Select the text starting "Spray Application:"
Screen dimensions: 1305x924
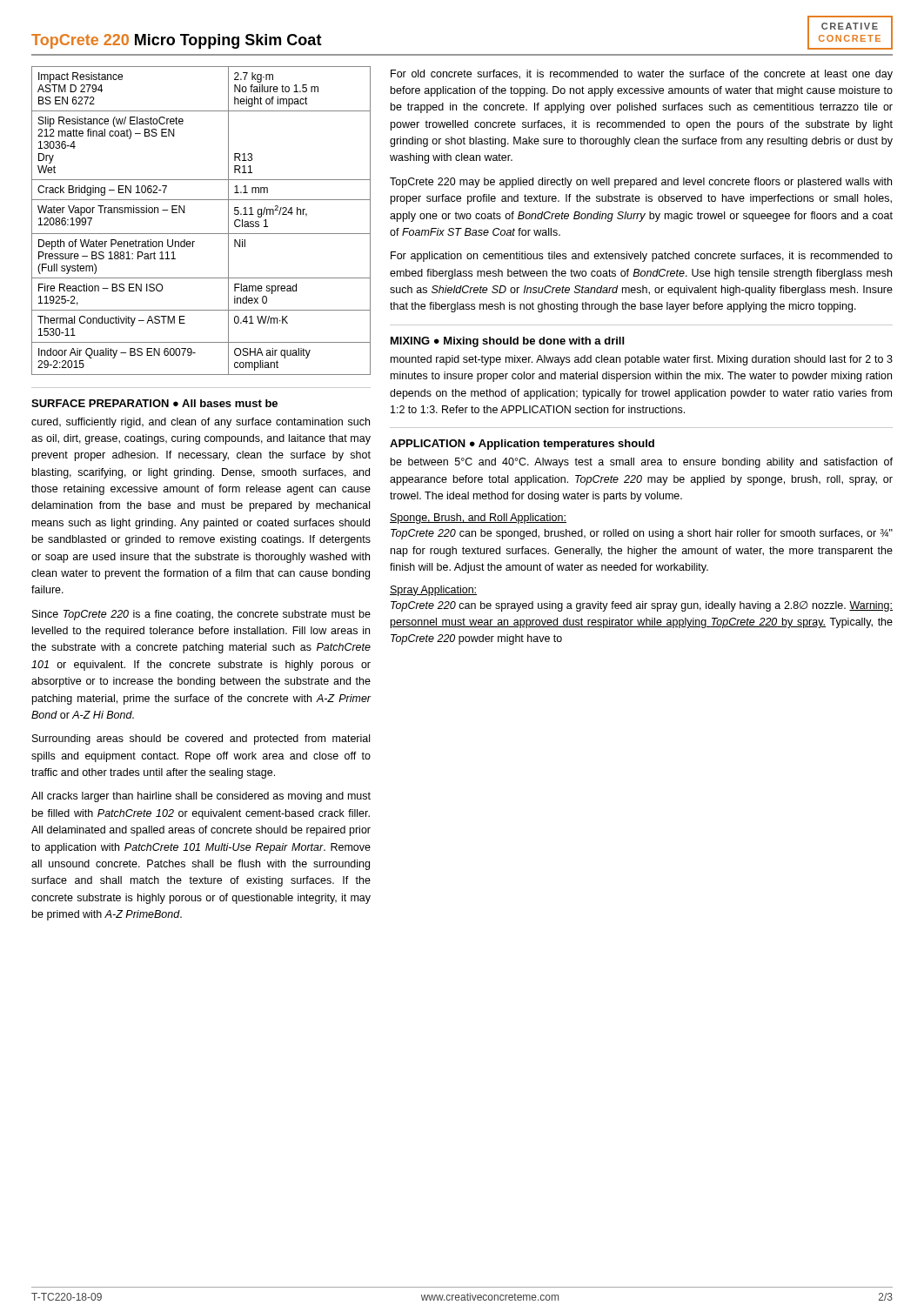(x=433, y=590)
